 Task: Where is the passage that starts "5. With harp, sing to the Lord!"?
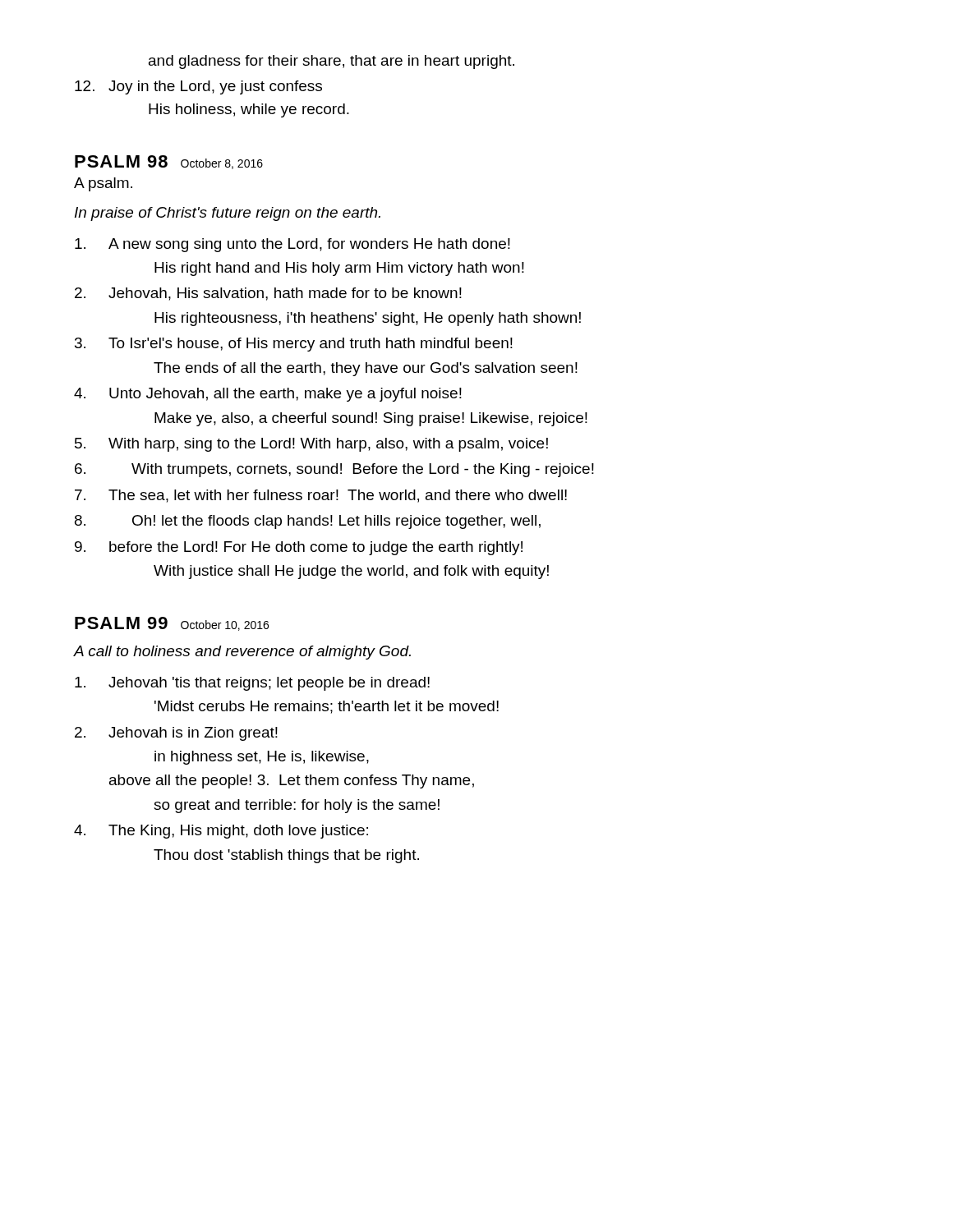click(476, 443)
